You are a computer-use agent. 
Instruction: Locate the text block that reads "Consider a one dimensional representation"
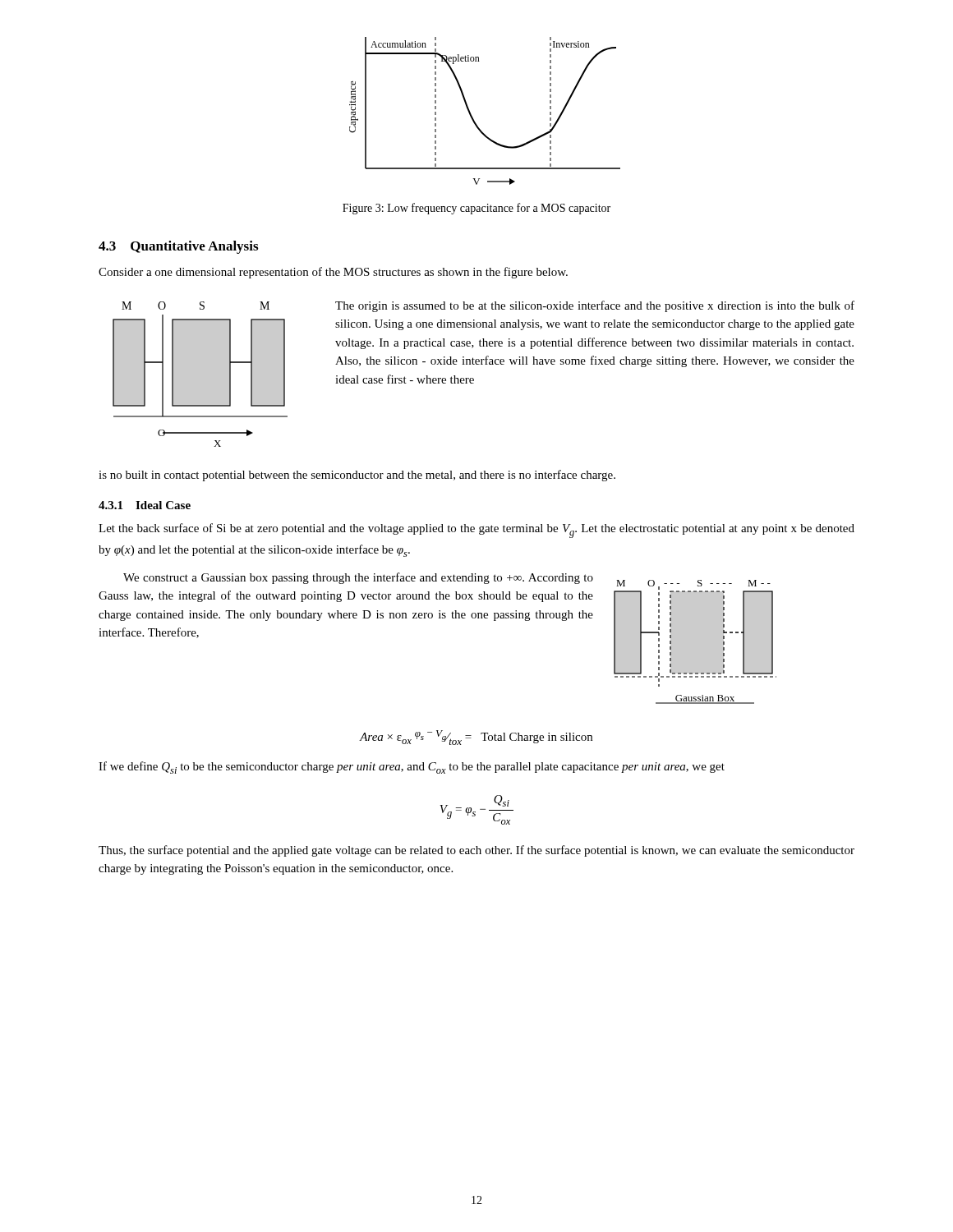click(x=476, y=272)
